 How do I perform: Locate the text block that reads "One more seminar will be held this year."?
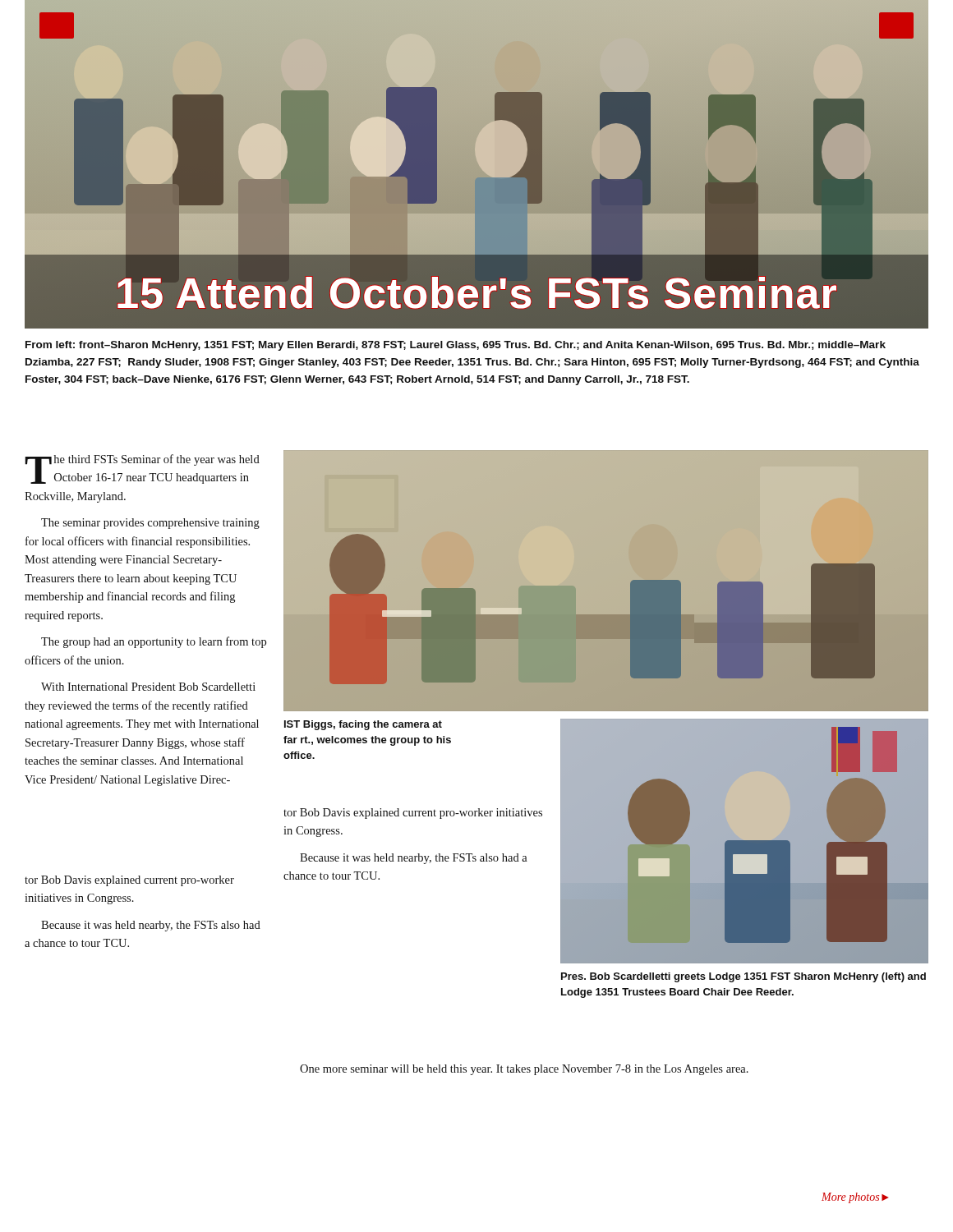coord(606,1069)
